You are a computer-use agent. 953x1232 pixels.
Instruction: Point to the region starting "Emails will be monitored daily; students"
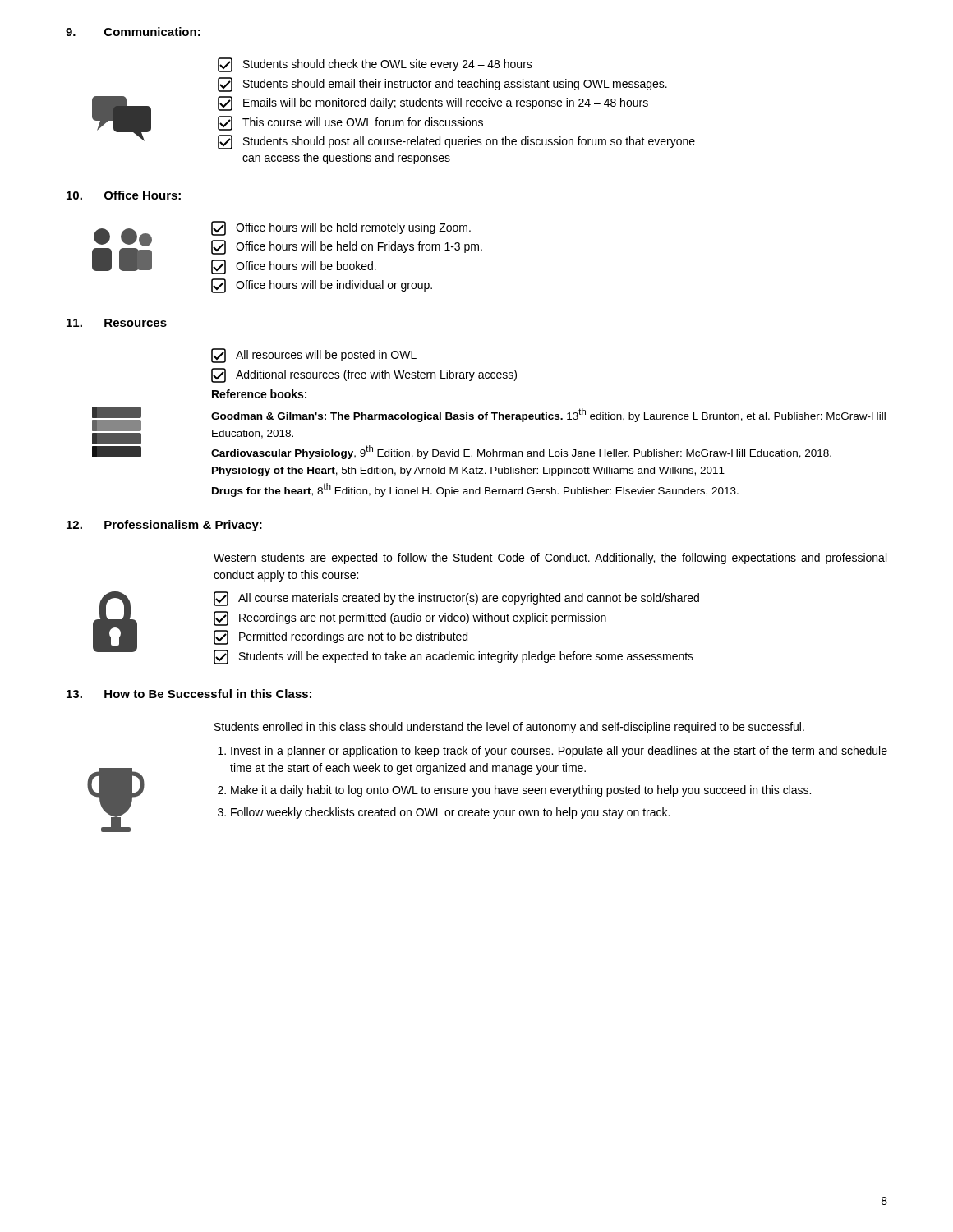point(433,104)
